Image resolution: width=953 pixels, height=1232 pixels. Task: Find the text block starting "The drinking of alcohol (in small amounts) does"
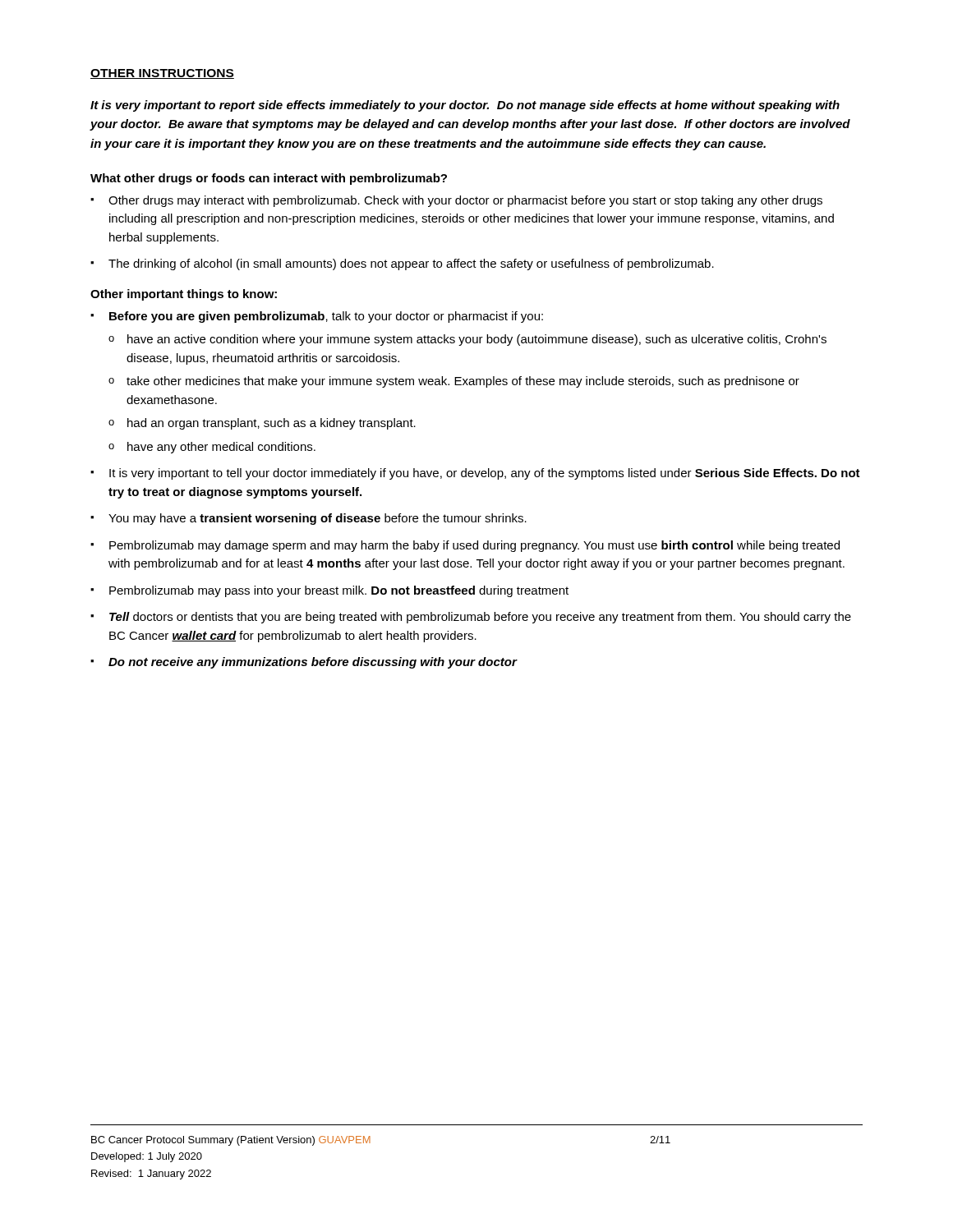pos(411,263)
